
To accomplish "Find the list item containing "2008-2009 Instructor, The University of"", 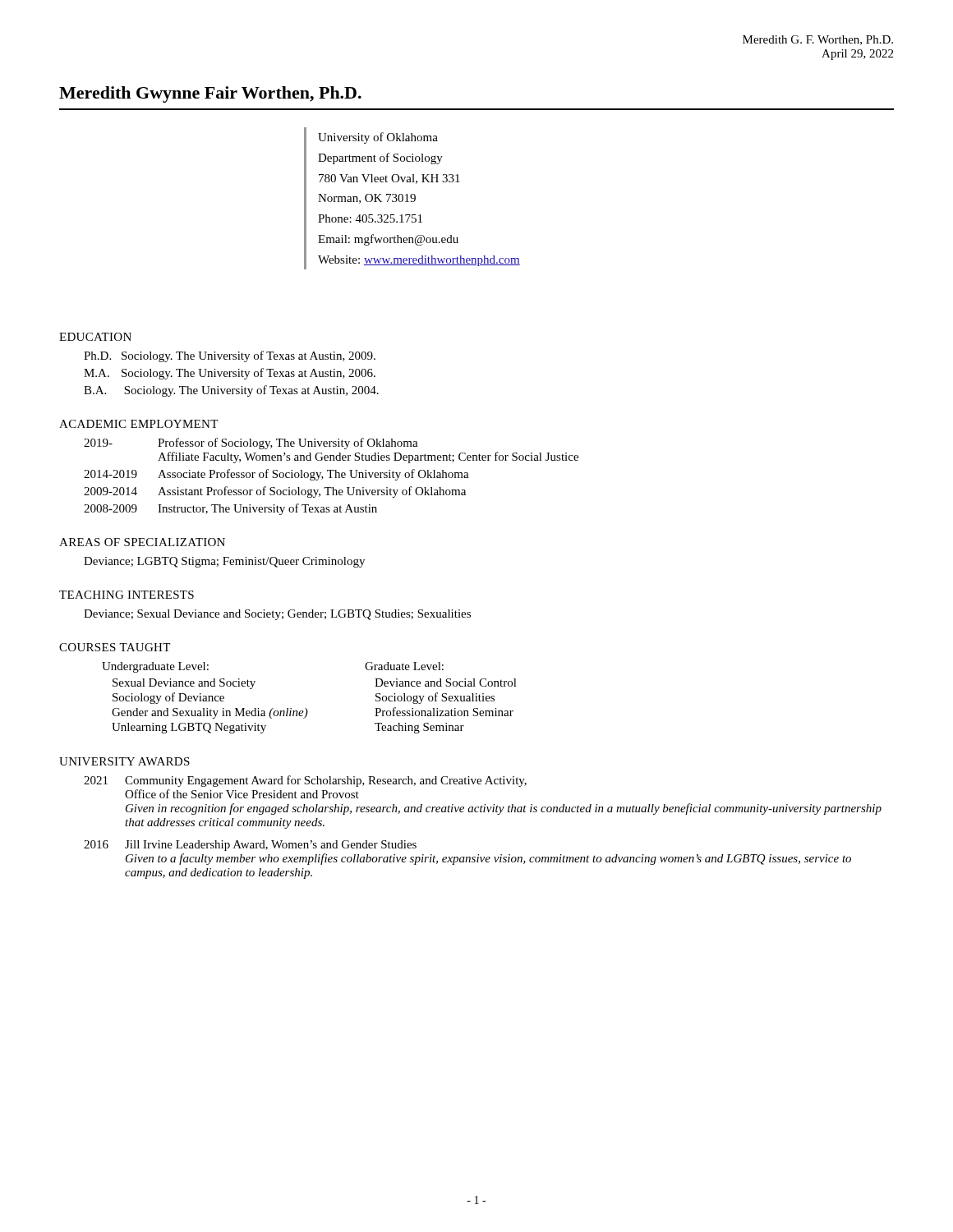I will click(230, 509).
